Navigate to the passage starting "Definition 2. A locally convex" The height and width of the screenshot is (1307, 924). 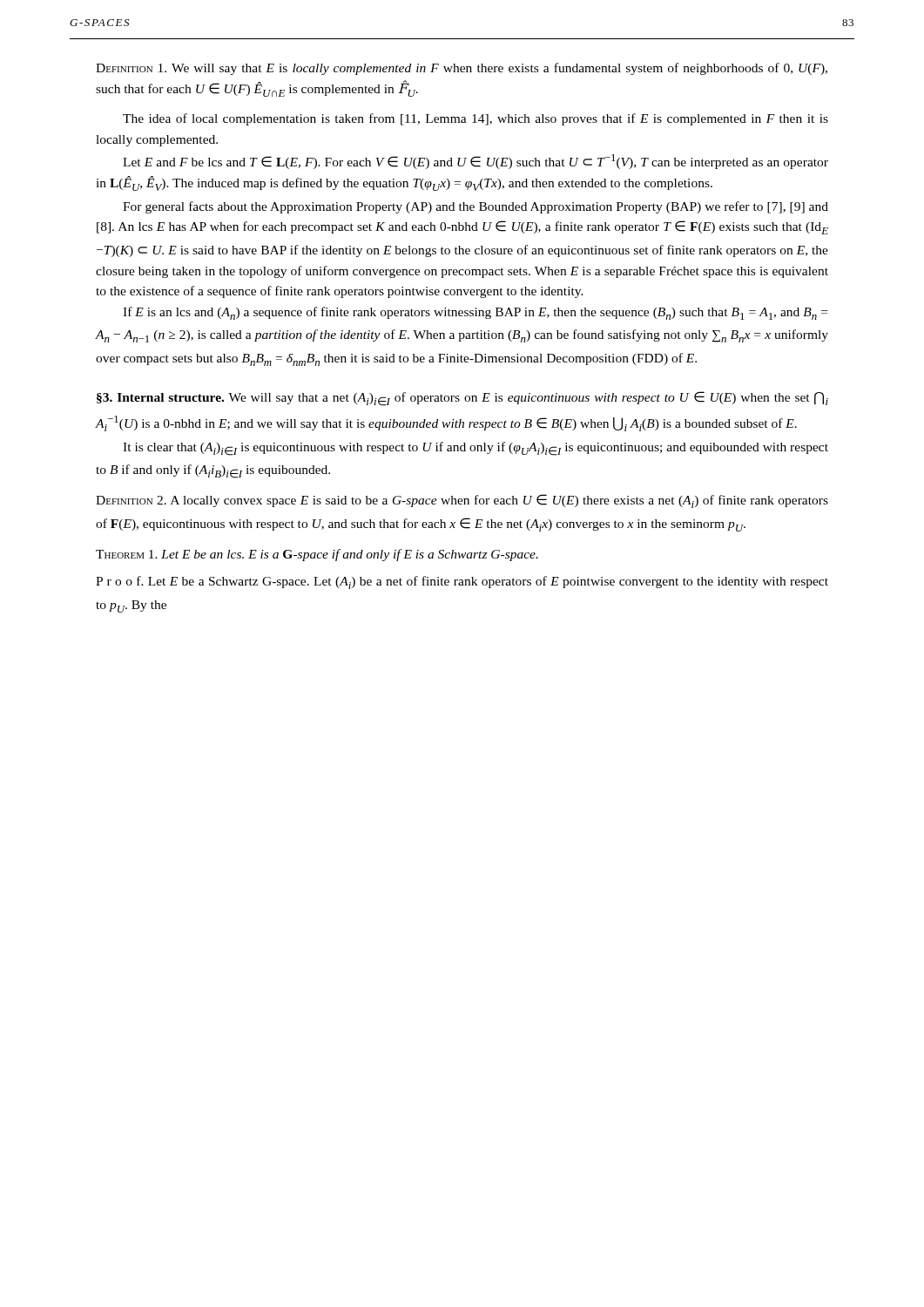pos(462,513)
